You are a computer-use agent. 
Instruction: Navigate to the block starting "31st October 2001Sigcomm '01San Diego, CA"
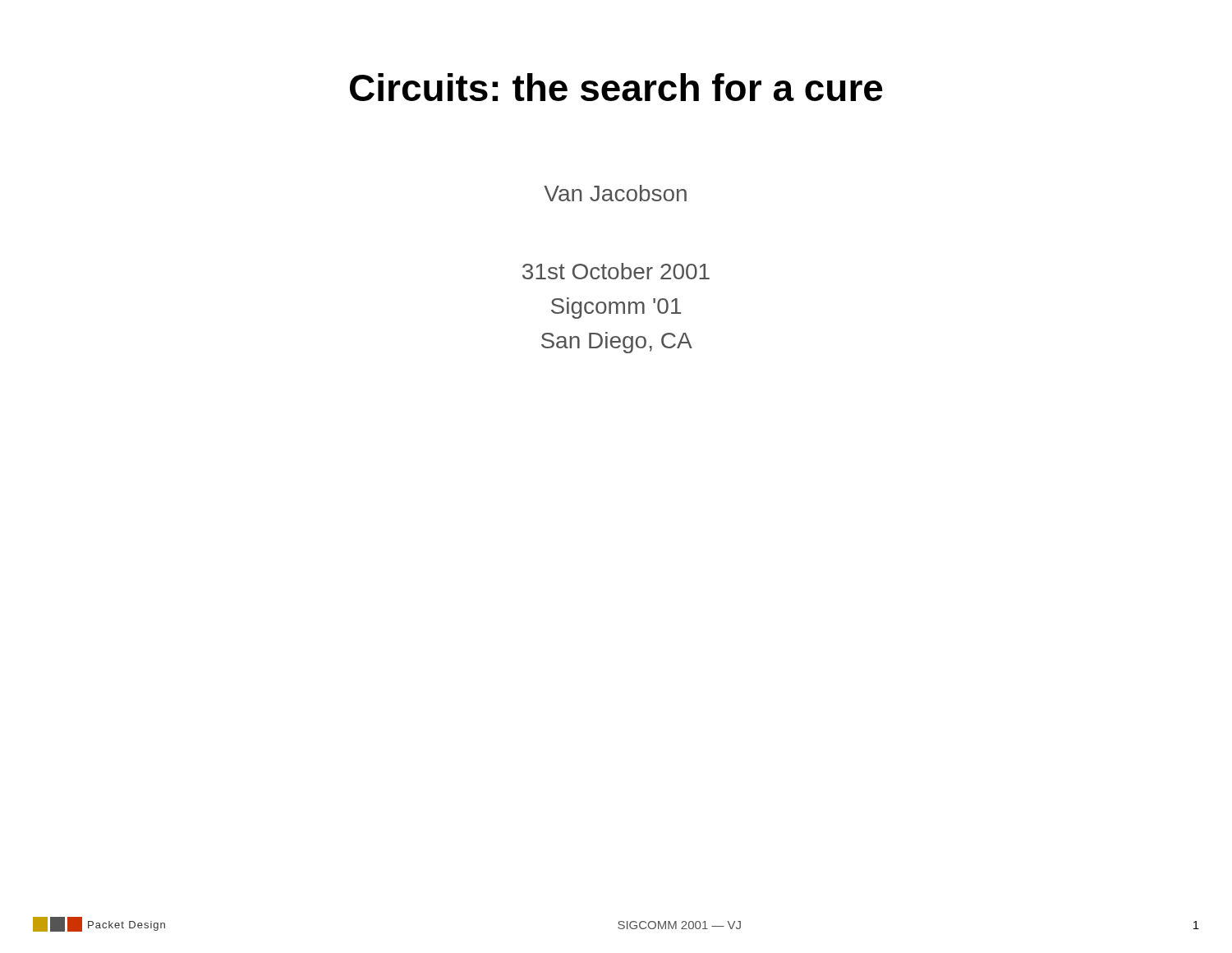(x=616, y=306)
